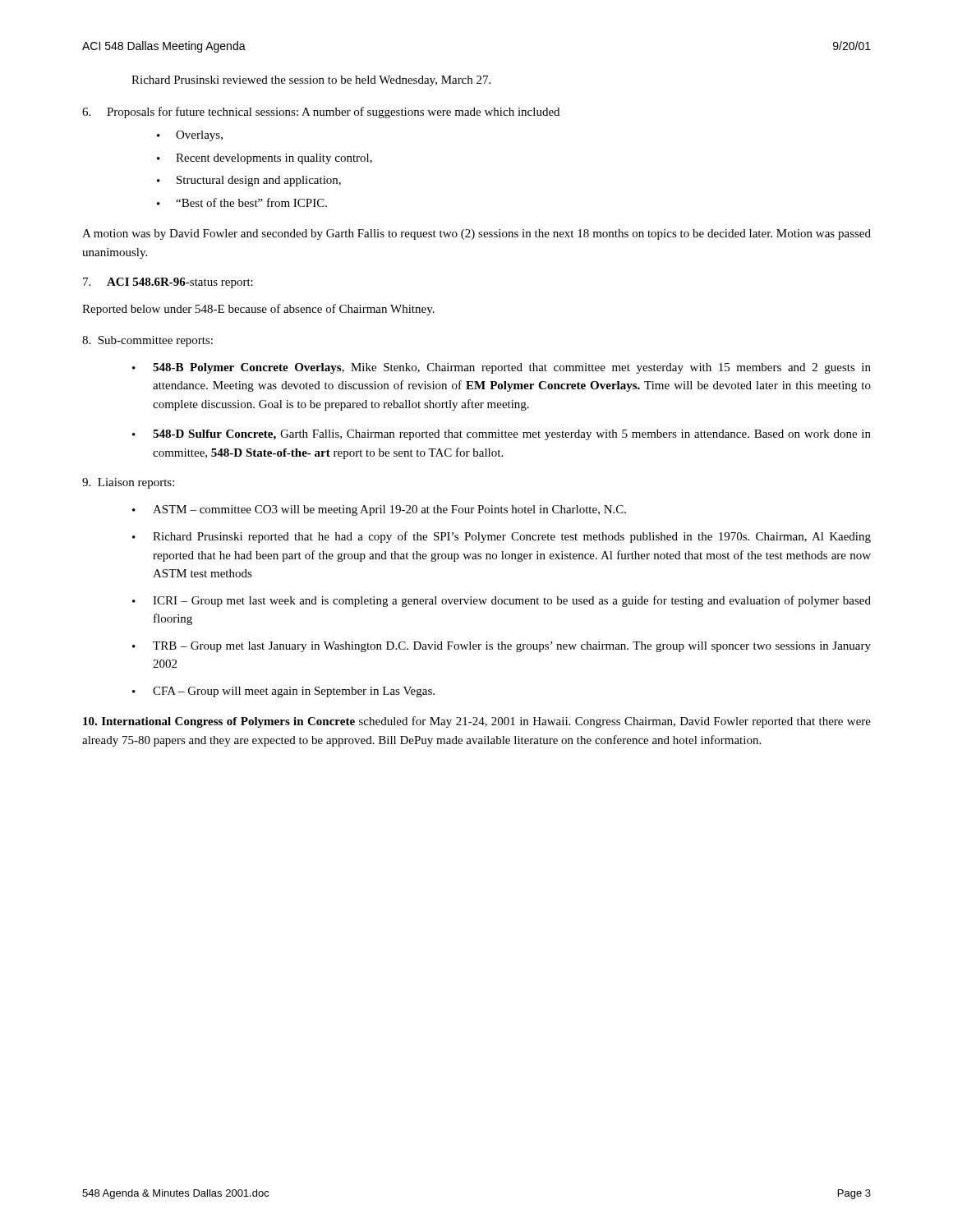The image size is (953, 1232).
Task: Point to the region starting "Reported below under"
Action: [x=259, y=308]
